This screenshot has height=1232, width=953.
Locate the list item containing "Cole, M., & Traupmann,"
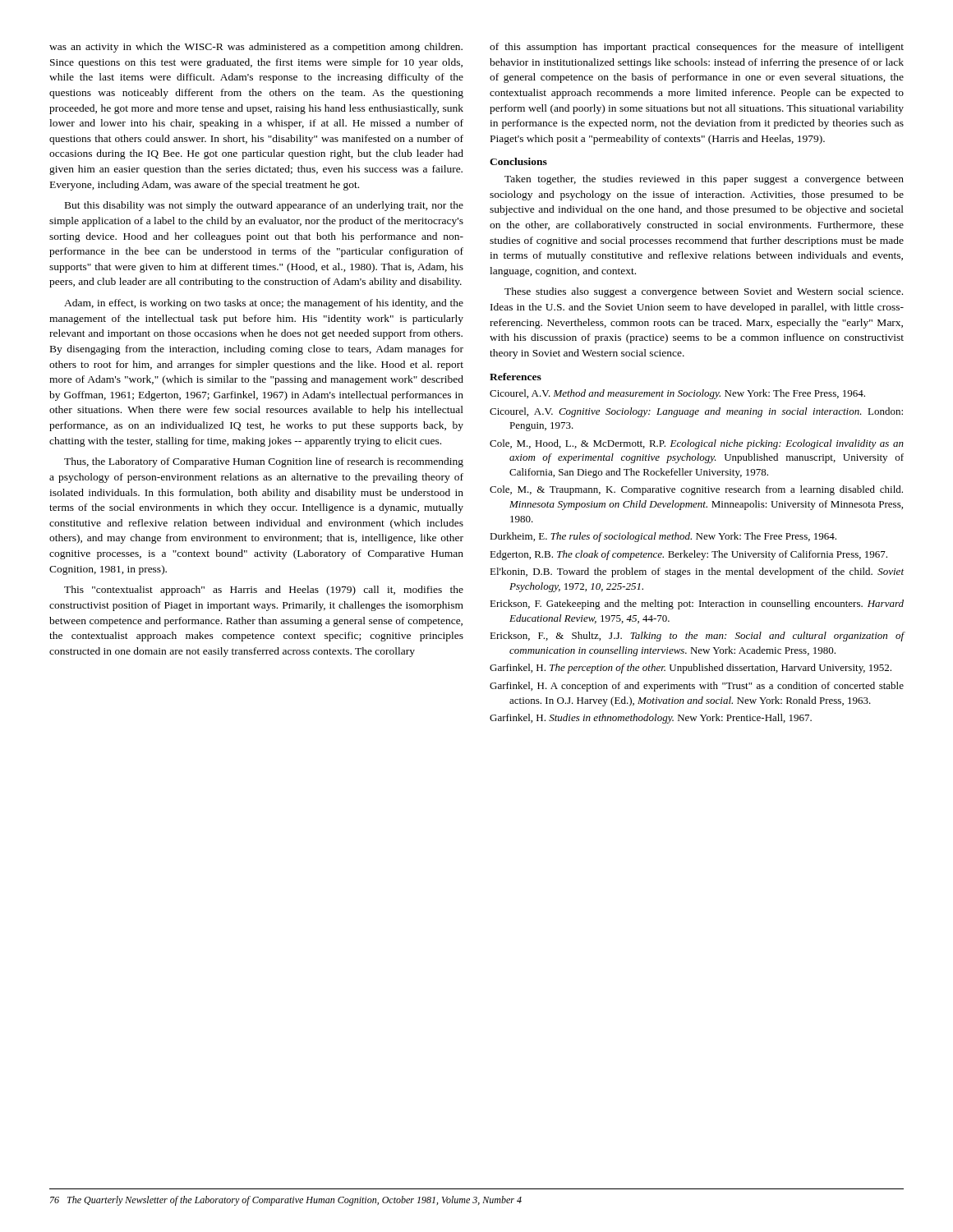click(697, 504)
